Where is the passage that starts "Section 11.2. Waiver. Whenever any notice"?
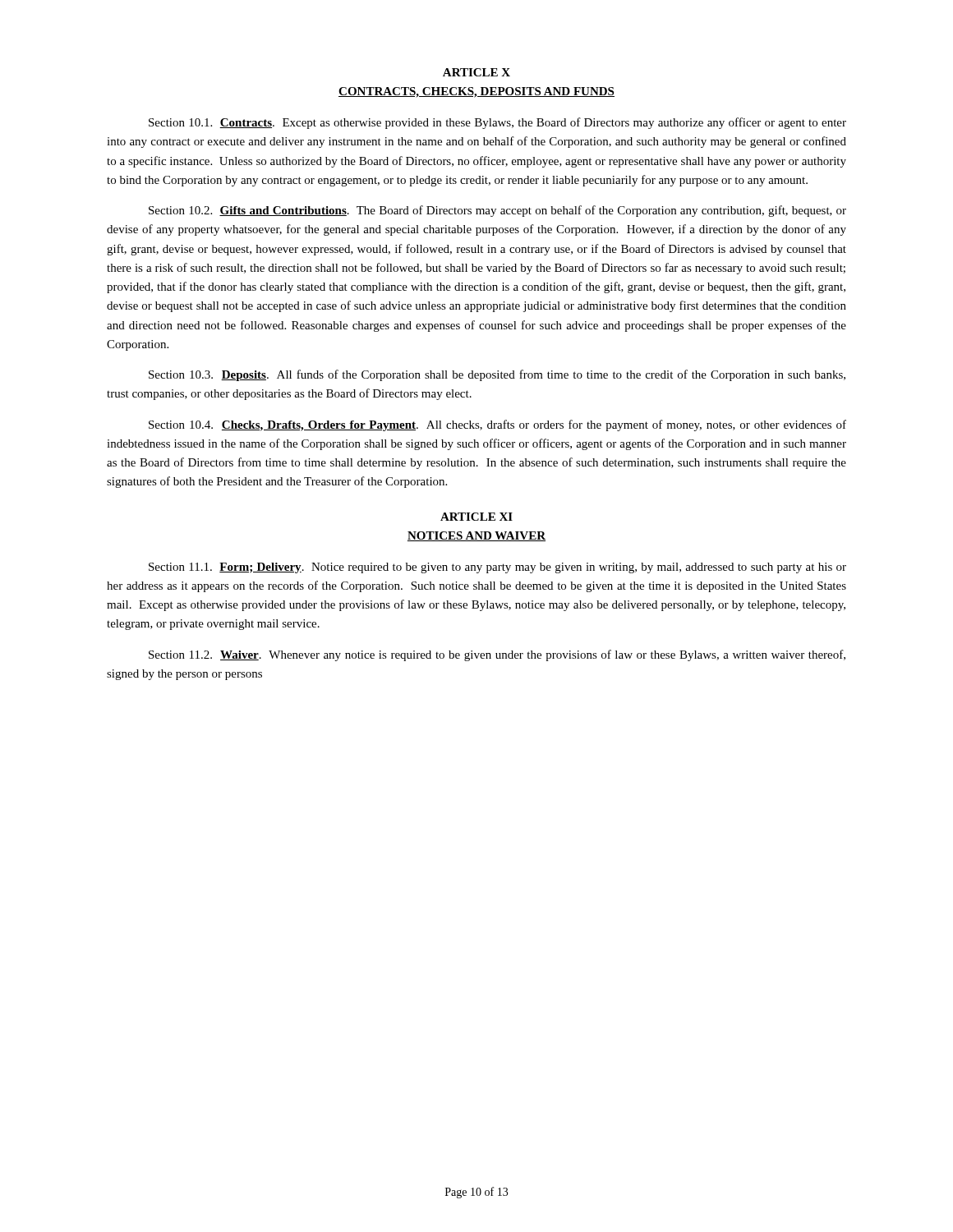 pyautogui.click(x=476, y=664)
